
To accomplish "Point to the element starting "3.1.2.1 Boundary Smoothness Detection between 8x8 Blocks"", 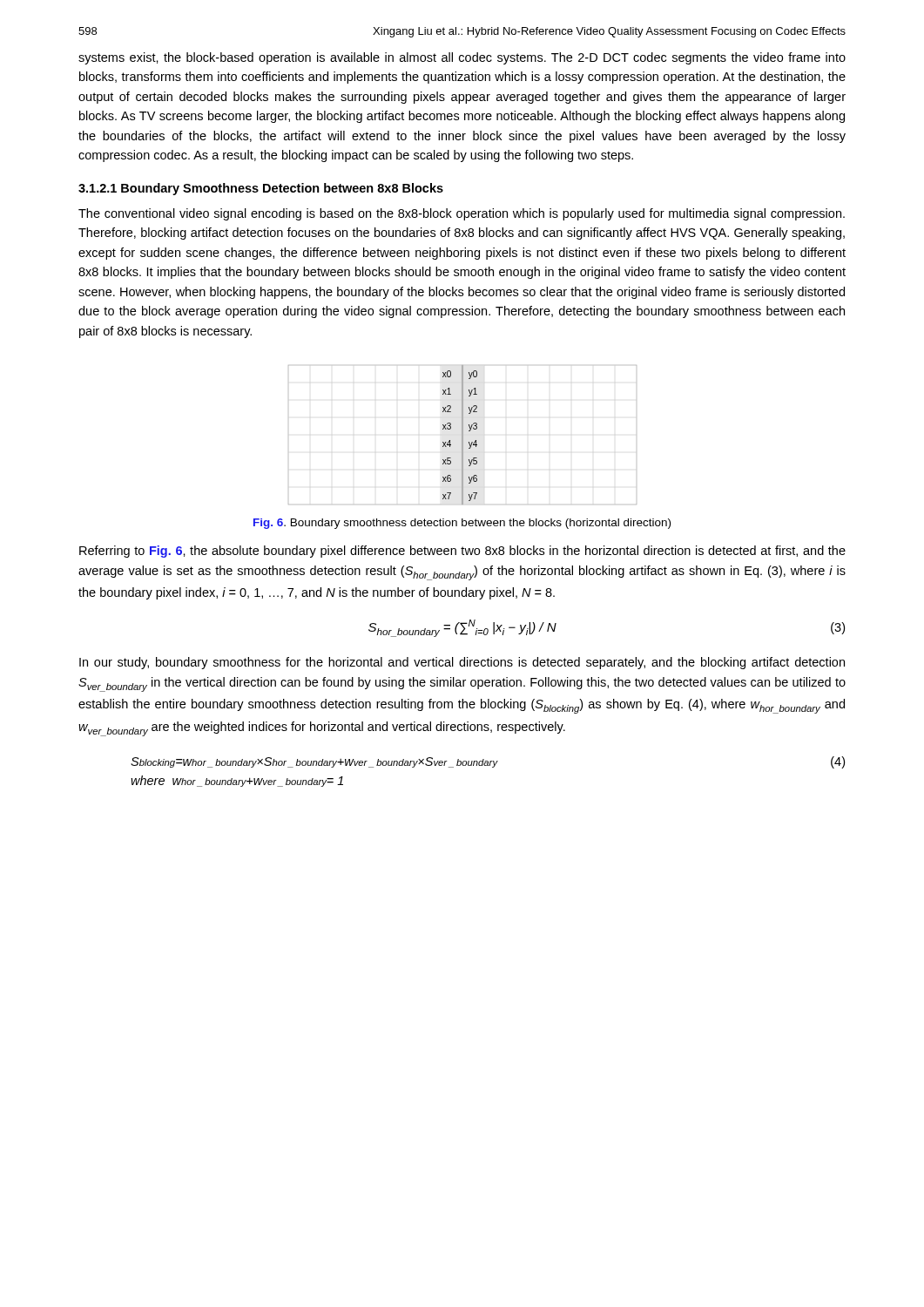I will pyautogui.click(x=261, y=188).
